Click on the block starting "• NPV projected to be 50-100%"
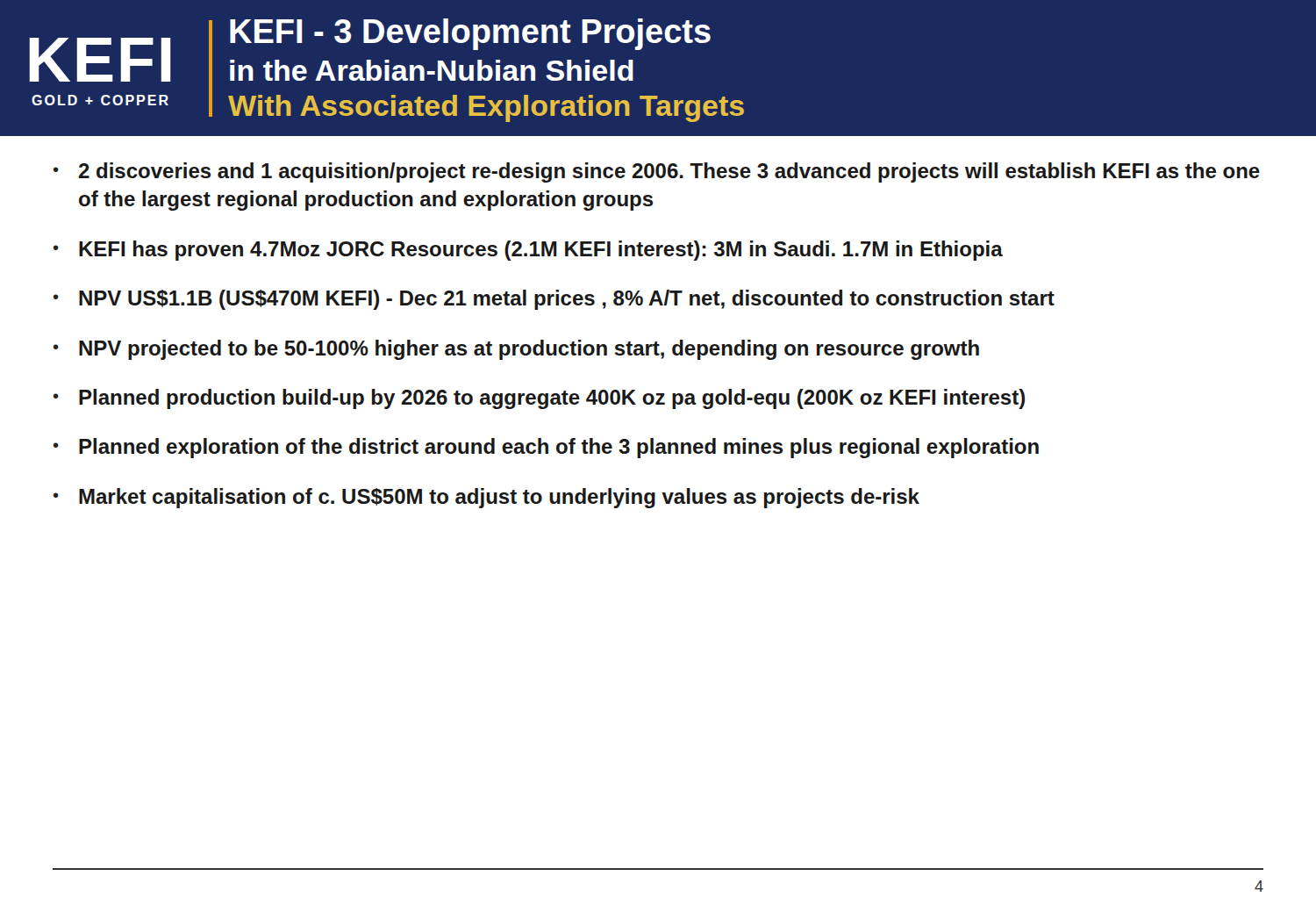1316x912 pixels. (516, 348)
